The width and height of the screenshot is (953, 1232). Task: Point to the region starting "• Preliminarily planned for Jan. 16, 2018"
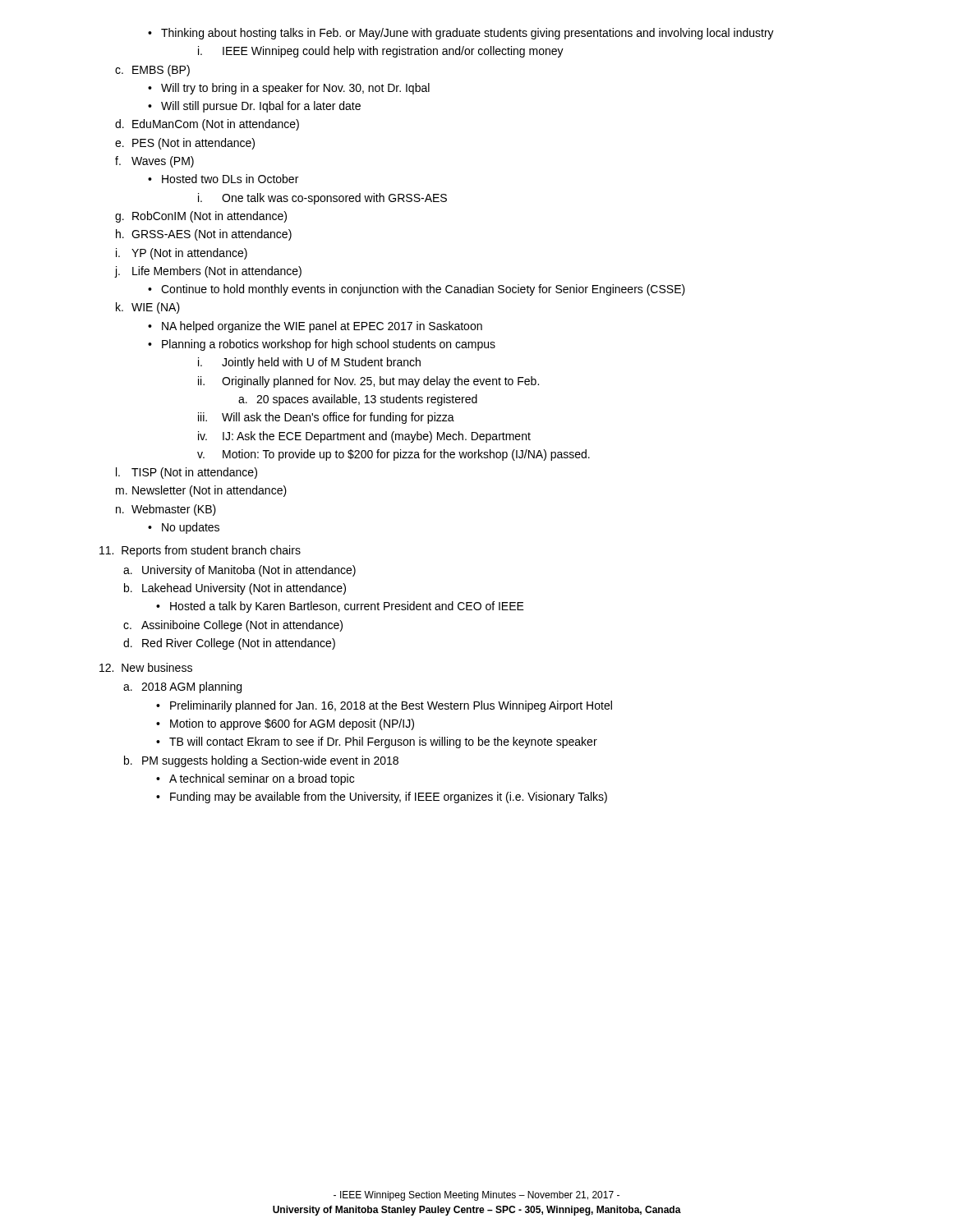point(384,705)
